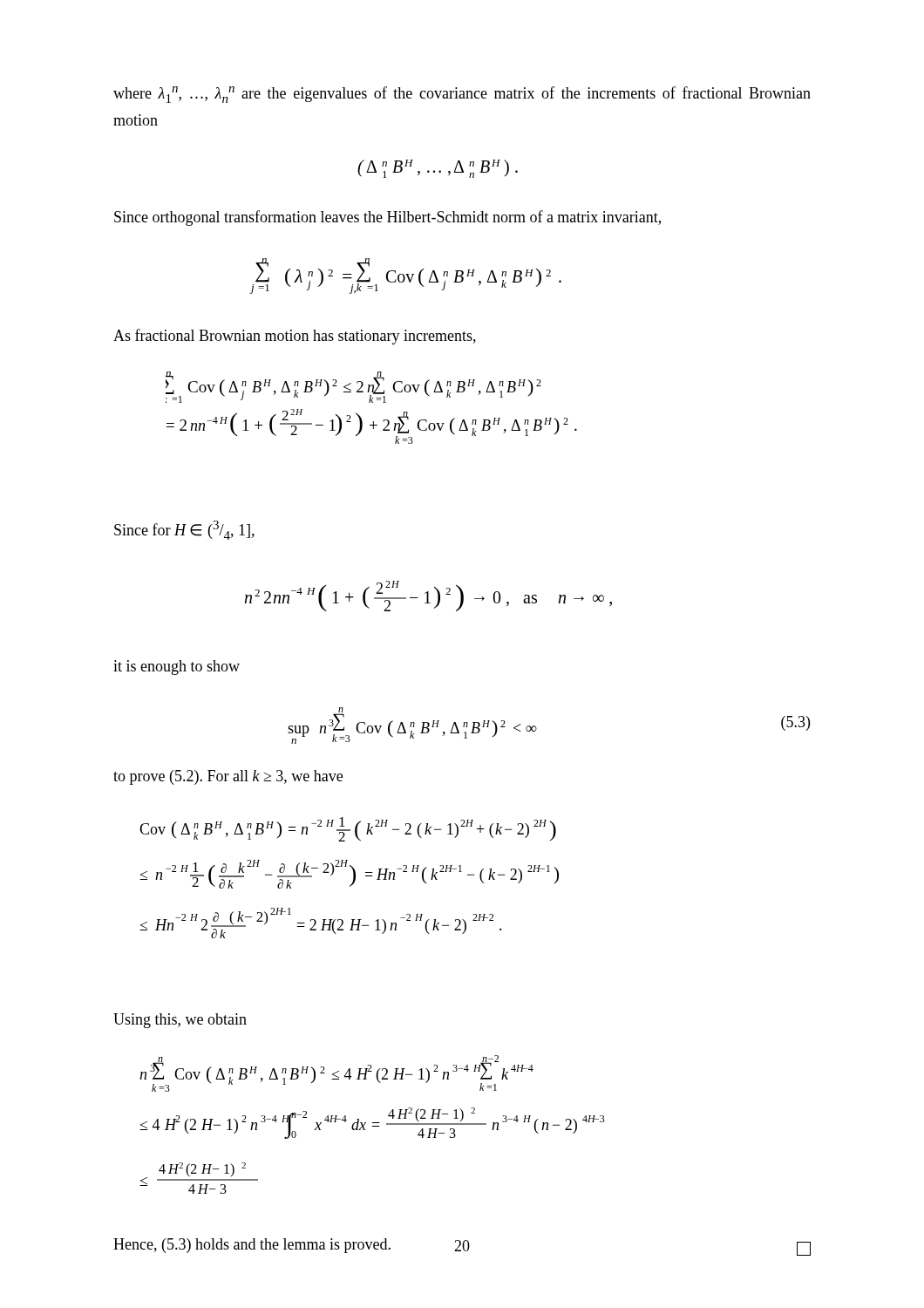Click on the region starting "Since for H ∈ (3/4, 1],"
The width and height of the screenshot is (924, 1308).
tap(184, 530)
